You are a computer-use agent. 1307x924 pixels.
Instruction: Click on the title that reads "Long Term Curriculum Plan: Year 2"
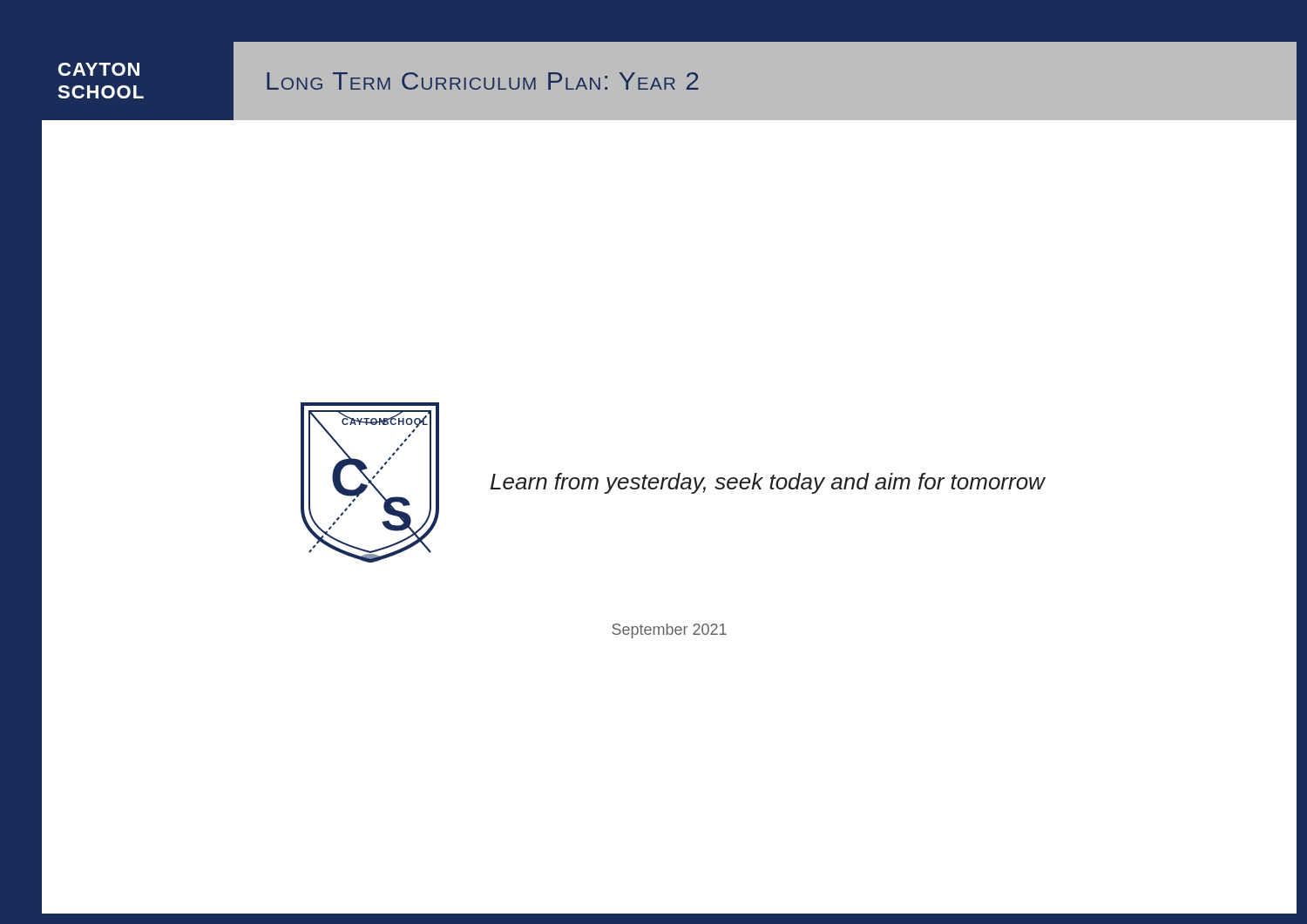click(483, 81)
